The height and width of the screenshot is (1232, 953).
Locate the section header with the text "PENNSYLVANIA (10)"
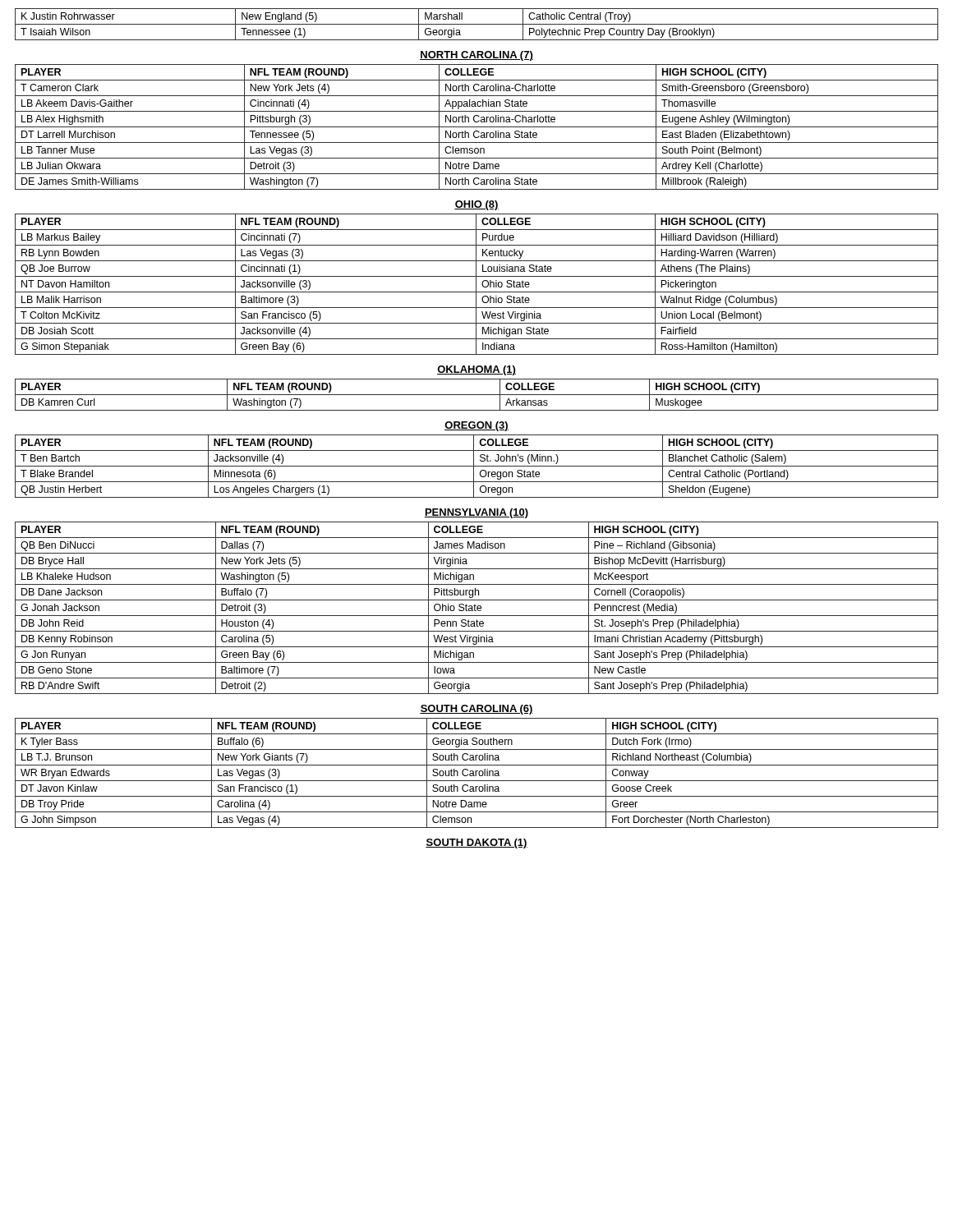[476, 512]
